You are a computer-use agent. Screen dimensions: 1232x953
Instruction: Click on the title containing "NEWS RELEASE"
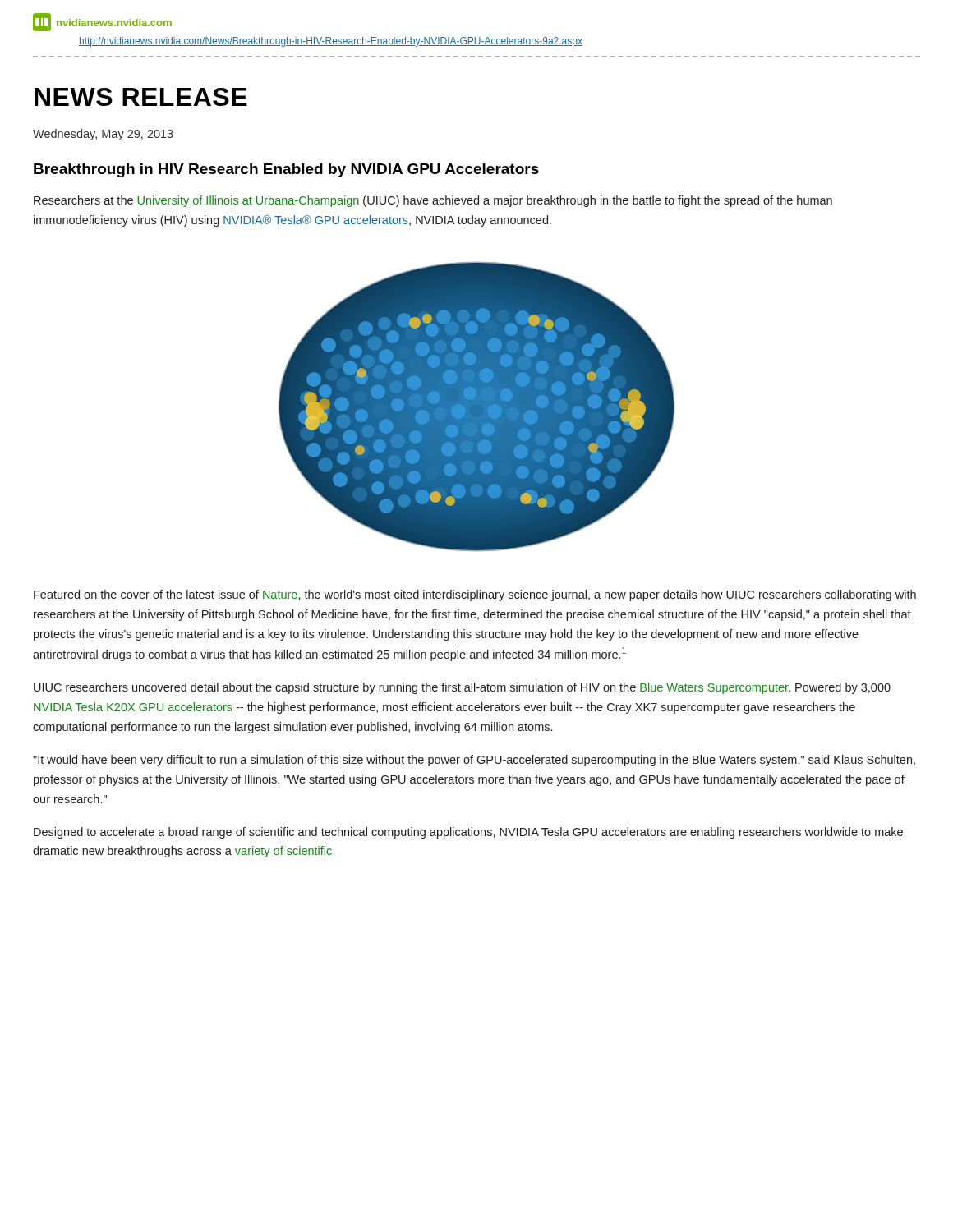[141, 97]
